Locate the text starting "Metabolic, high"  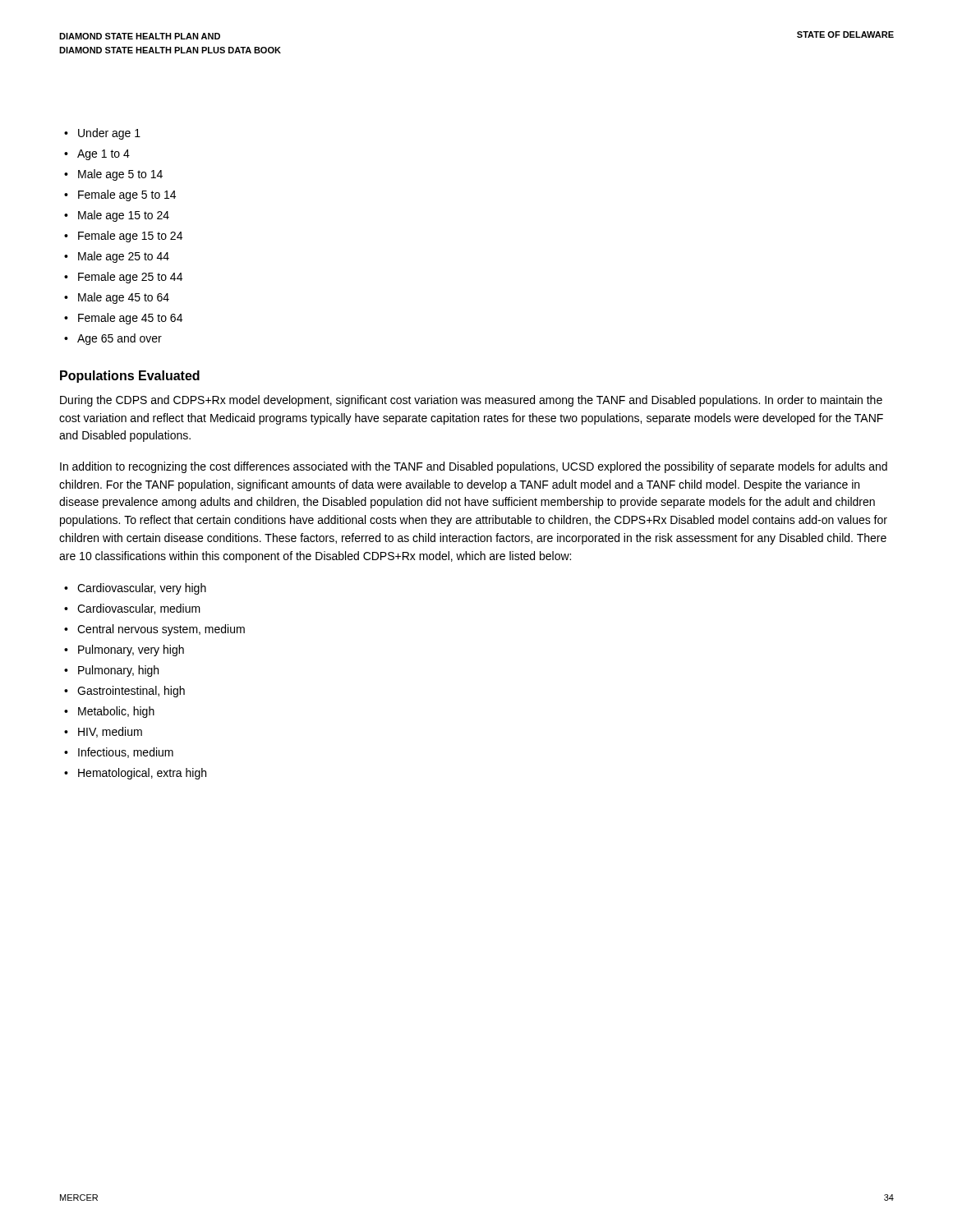[109, 712]
